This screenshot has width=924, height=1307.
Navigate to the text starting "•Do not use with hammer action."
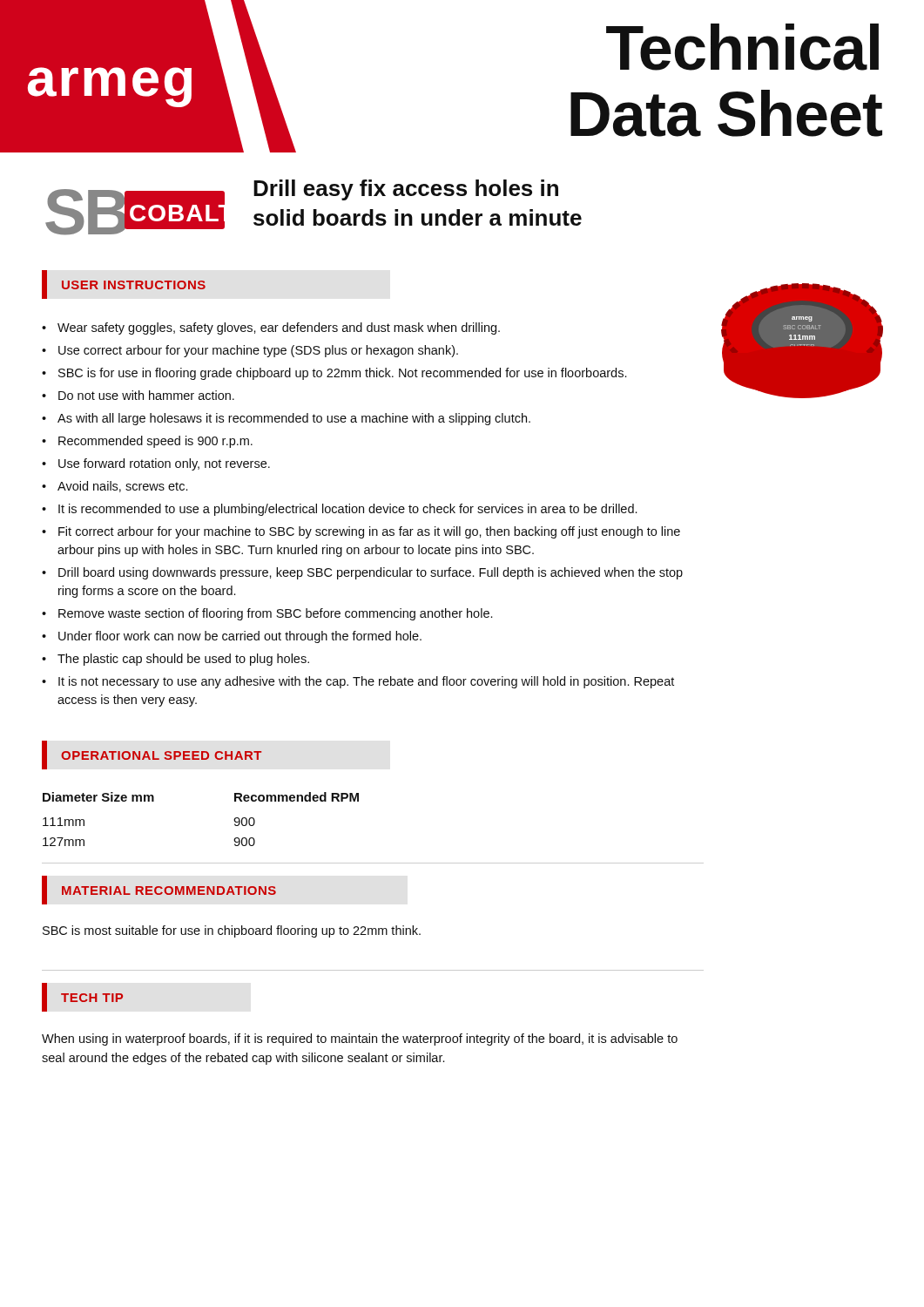(x=138, y=396)
